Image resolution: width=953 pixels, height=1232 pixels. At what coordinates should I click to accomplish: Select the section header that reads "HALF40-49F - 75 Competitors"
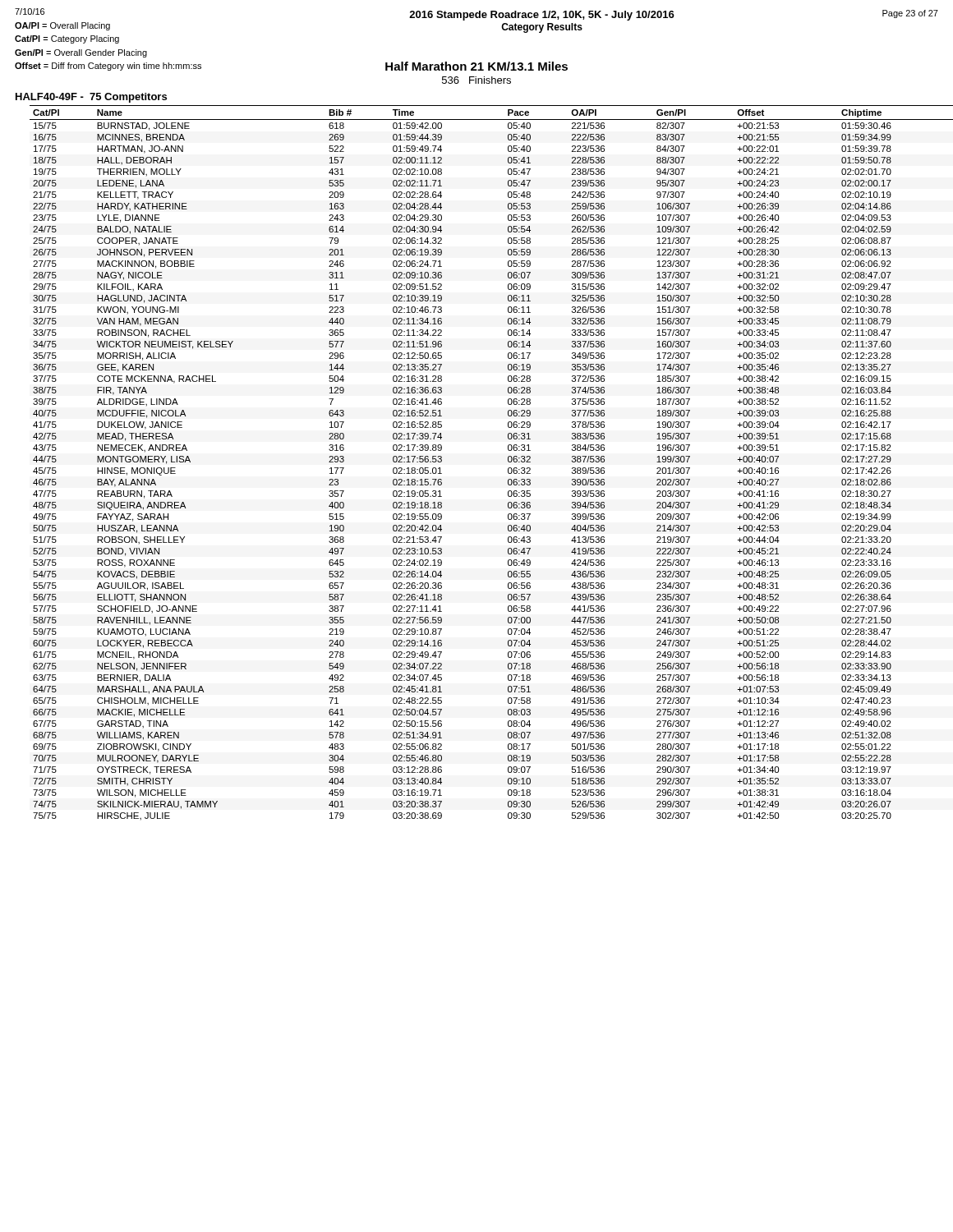point(91,96)
